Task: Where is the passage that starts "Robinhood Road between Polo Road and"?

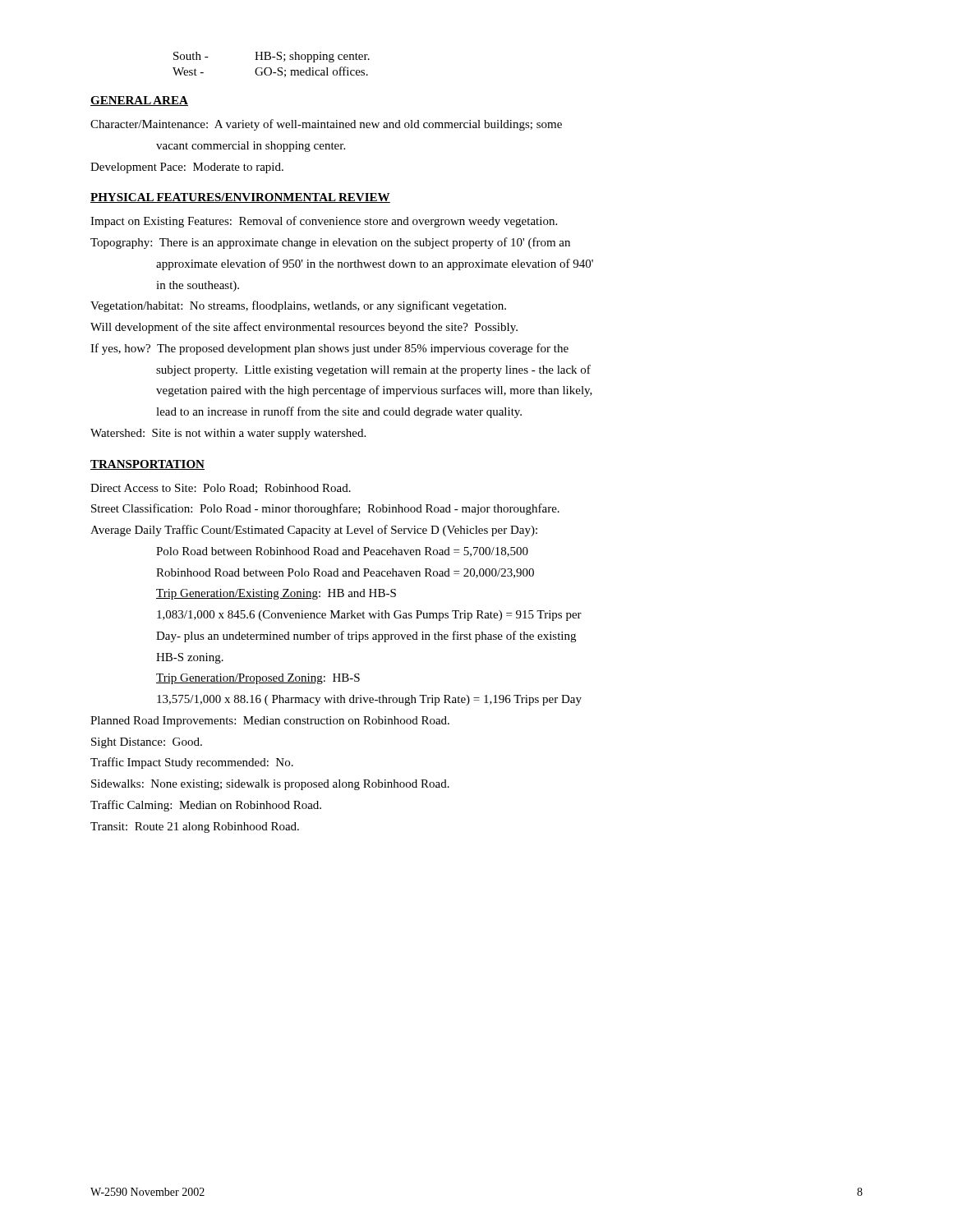Action: pyautogui.click(x=509, y=573)
